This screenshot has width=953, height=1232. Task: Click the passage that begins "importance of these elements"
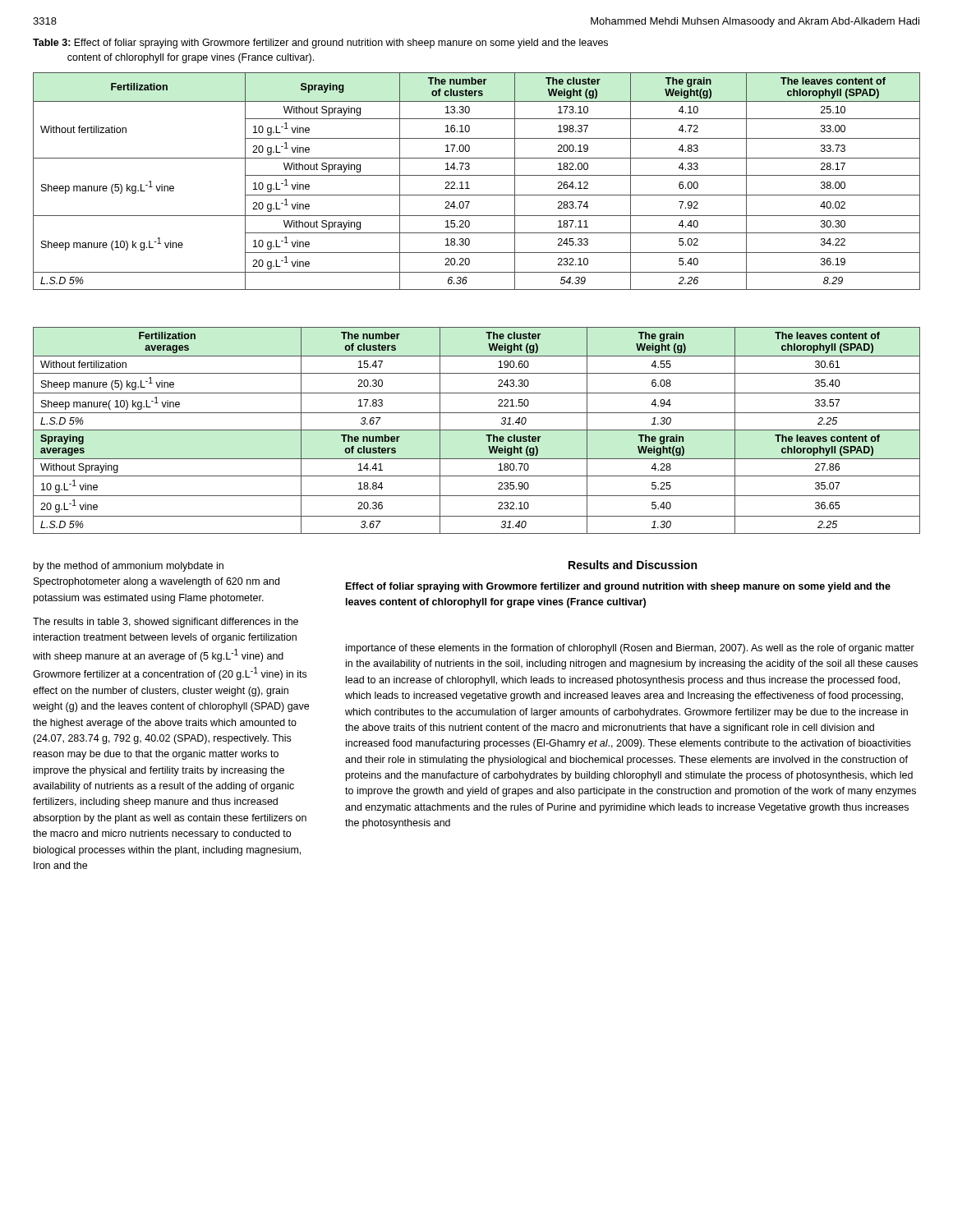[633, 736]
